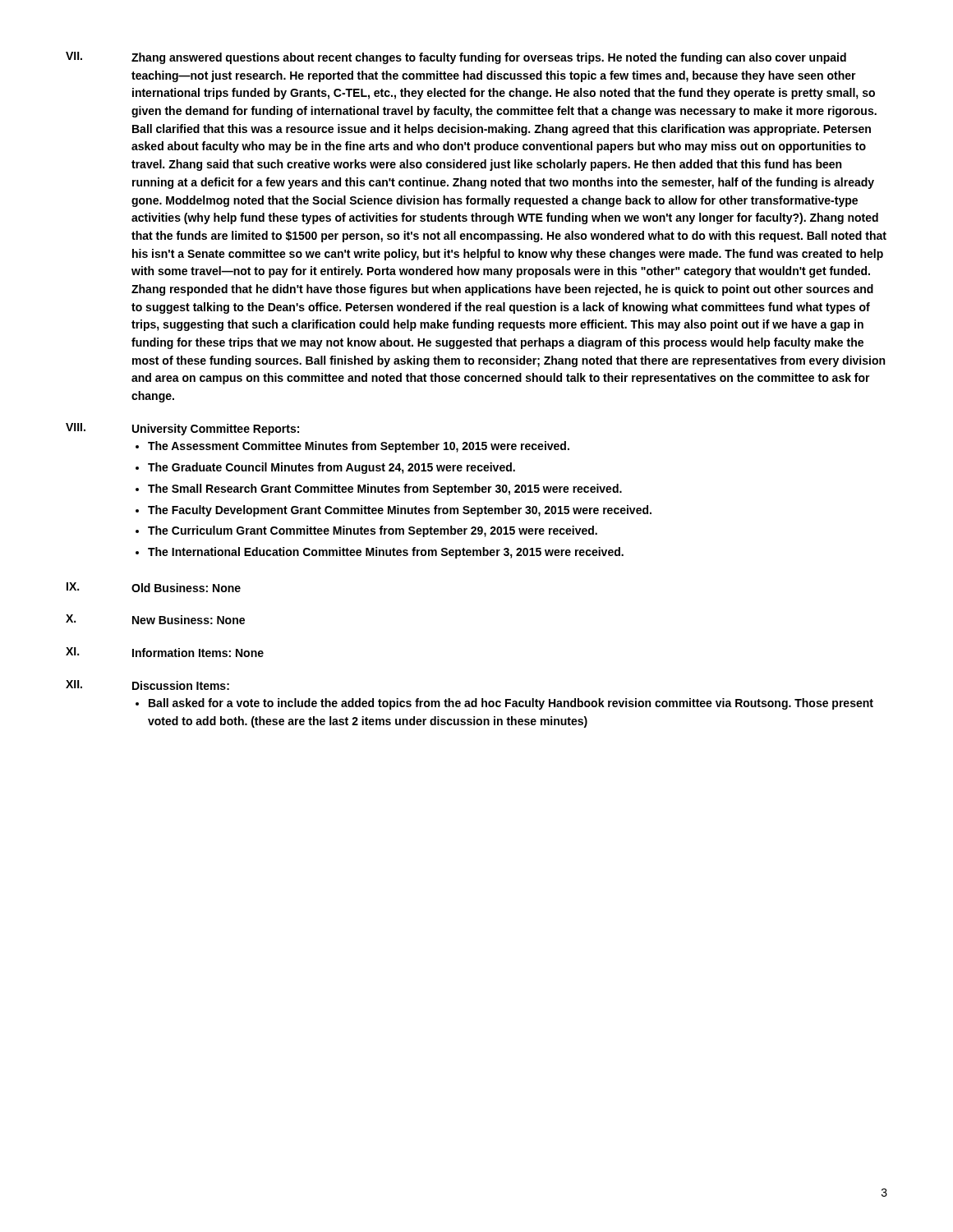This screenshot has width=953, height=1232.
Task: Click on the text starting "XII. Discussion Items: Ball asked for"
Action: point(476,706)
